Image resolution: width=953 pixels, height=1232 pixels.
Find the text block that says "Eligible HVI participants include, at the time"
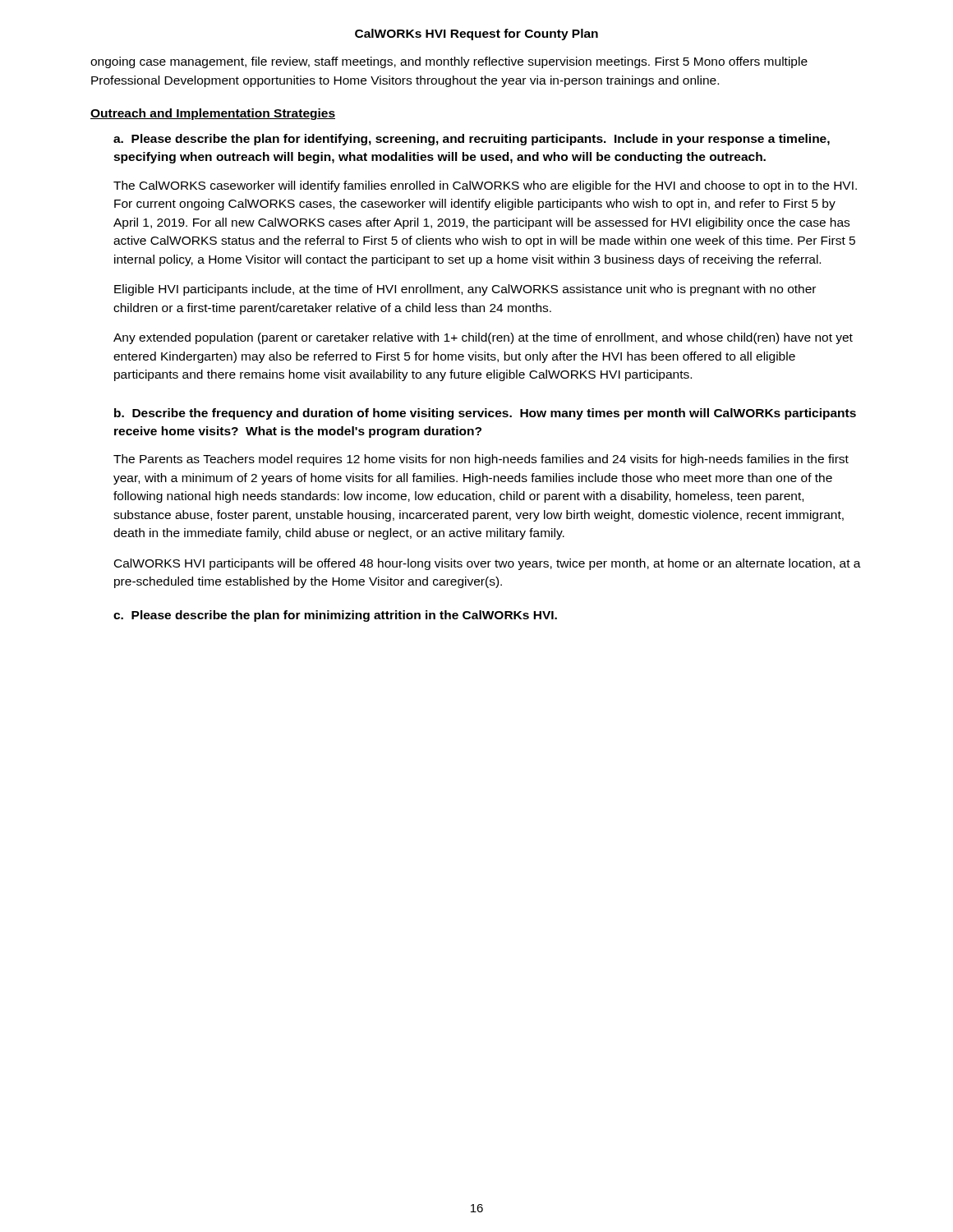point(465,298)
